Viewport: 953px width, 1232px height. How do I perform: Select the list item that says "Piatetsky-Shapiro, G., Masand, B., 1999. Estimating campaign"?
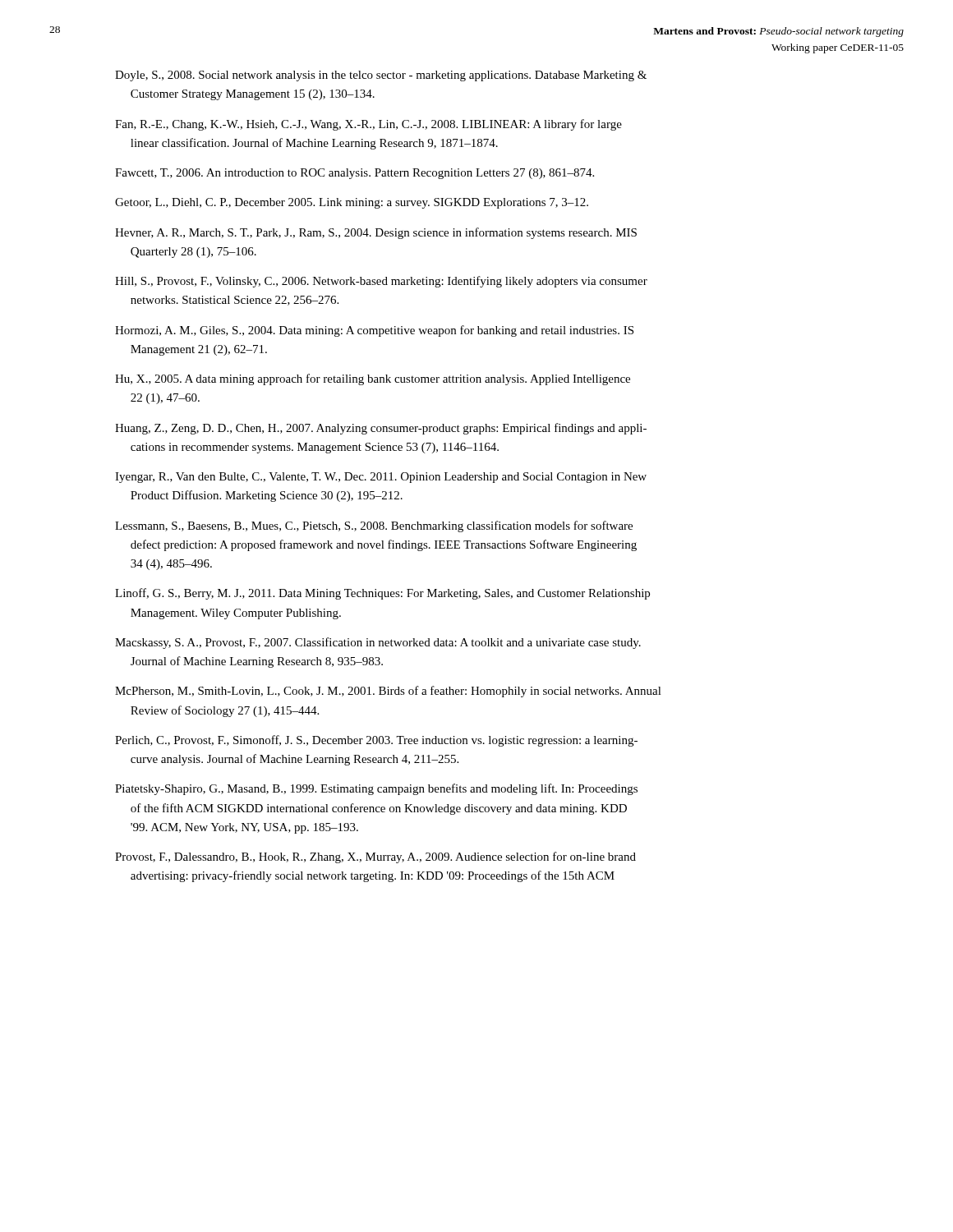(x=476, y=808)
